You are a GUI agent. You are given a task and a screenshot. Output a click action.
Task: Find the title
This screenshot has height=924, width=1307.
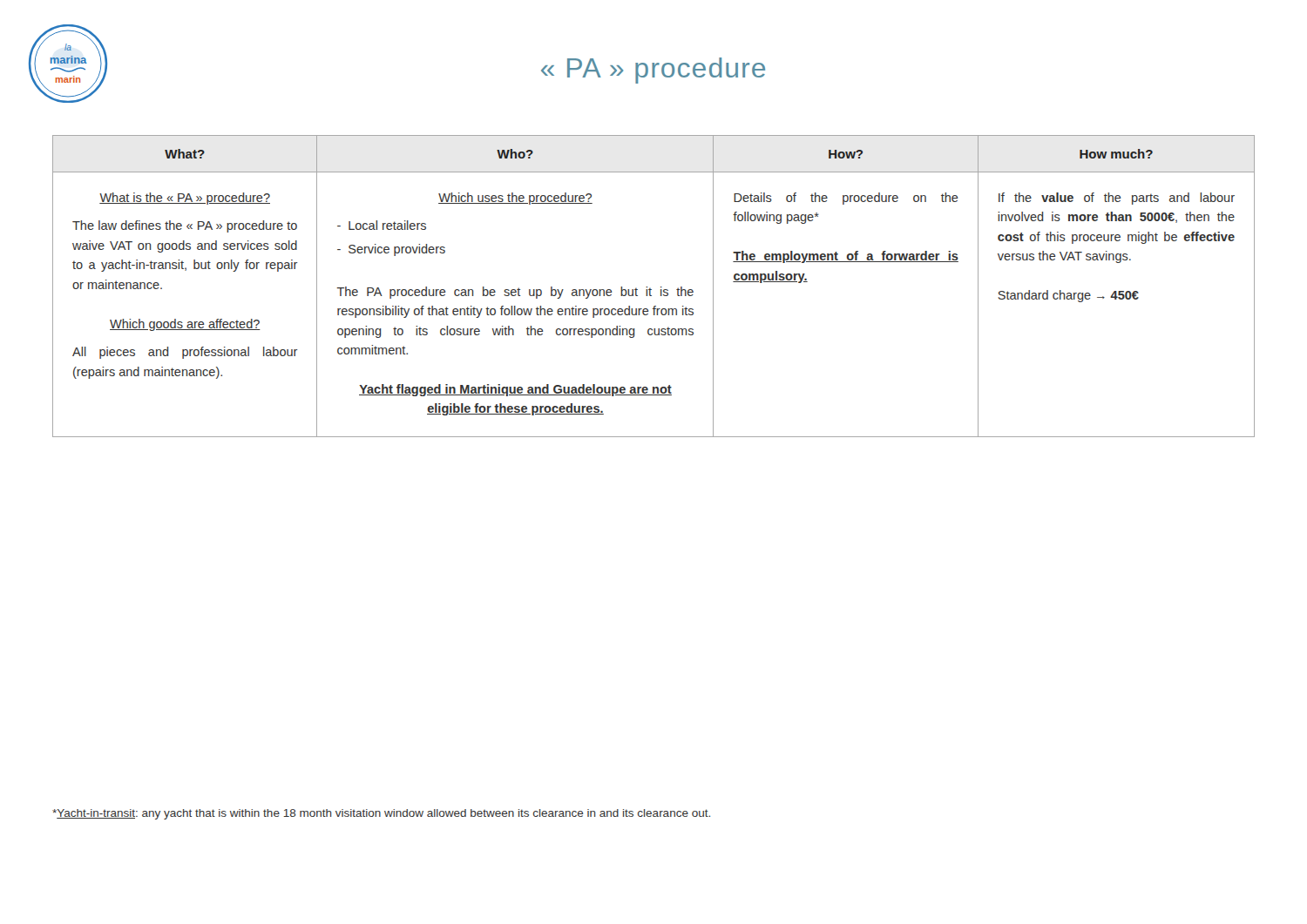654,68
